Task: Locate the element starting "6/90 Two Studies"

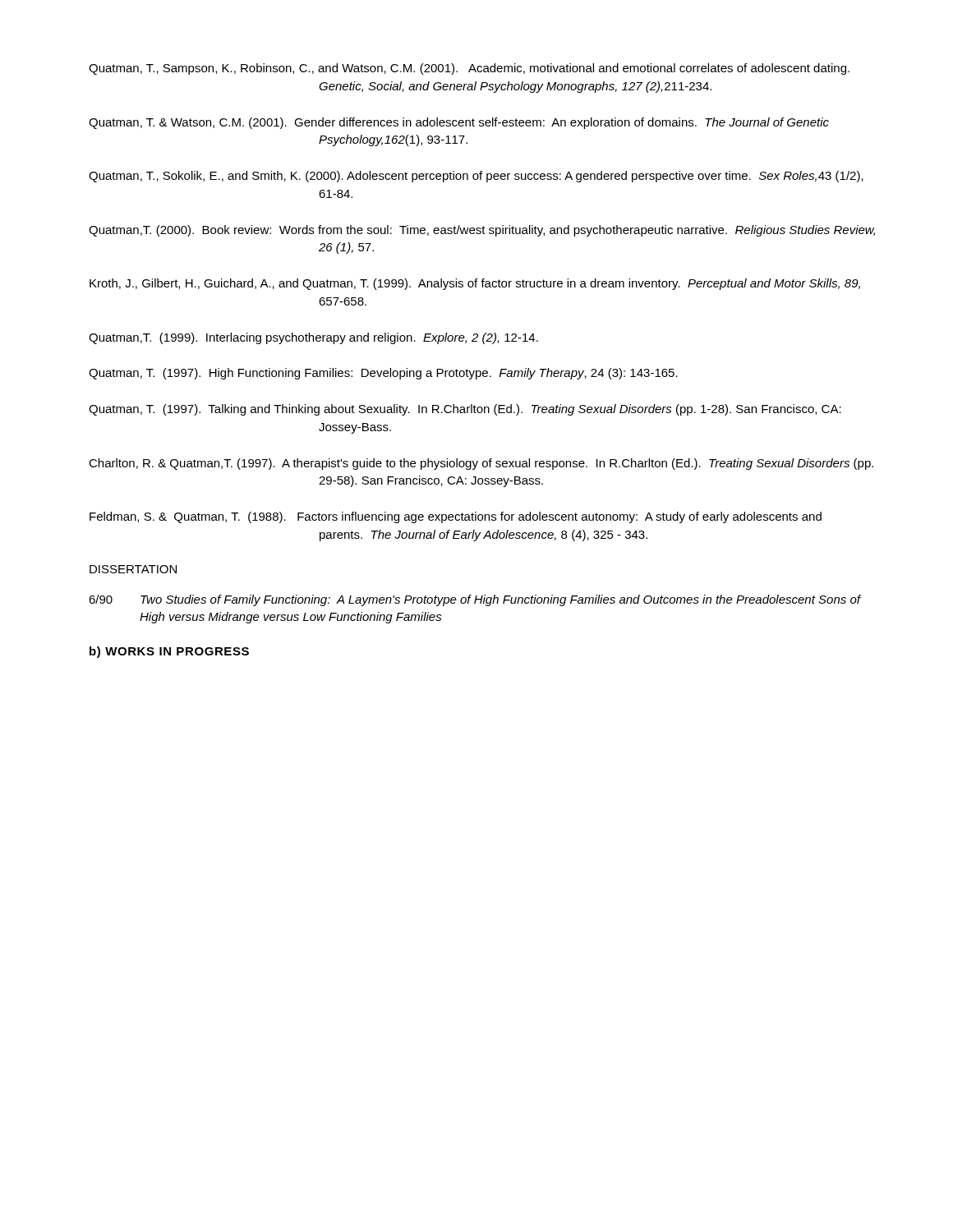Action: coord(484,608)
